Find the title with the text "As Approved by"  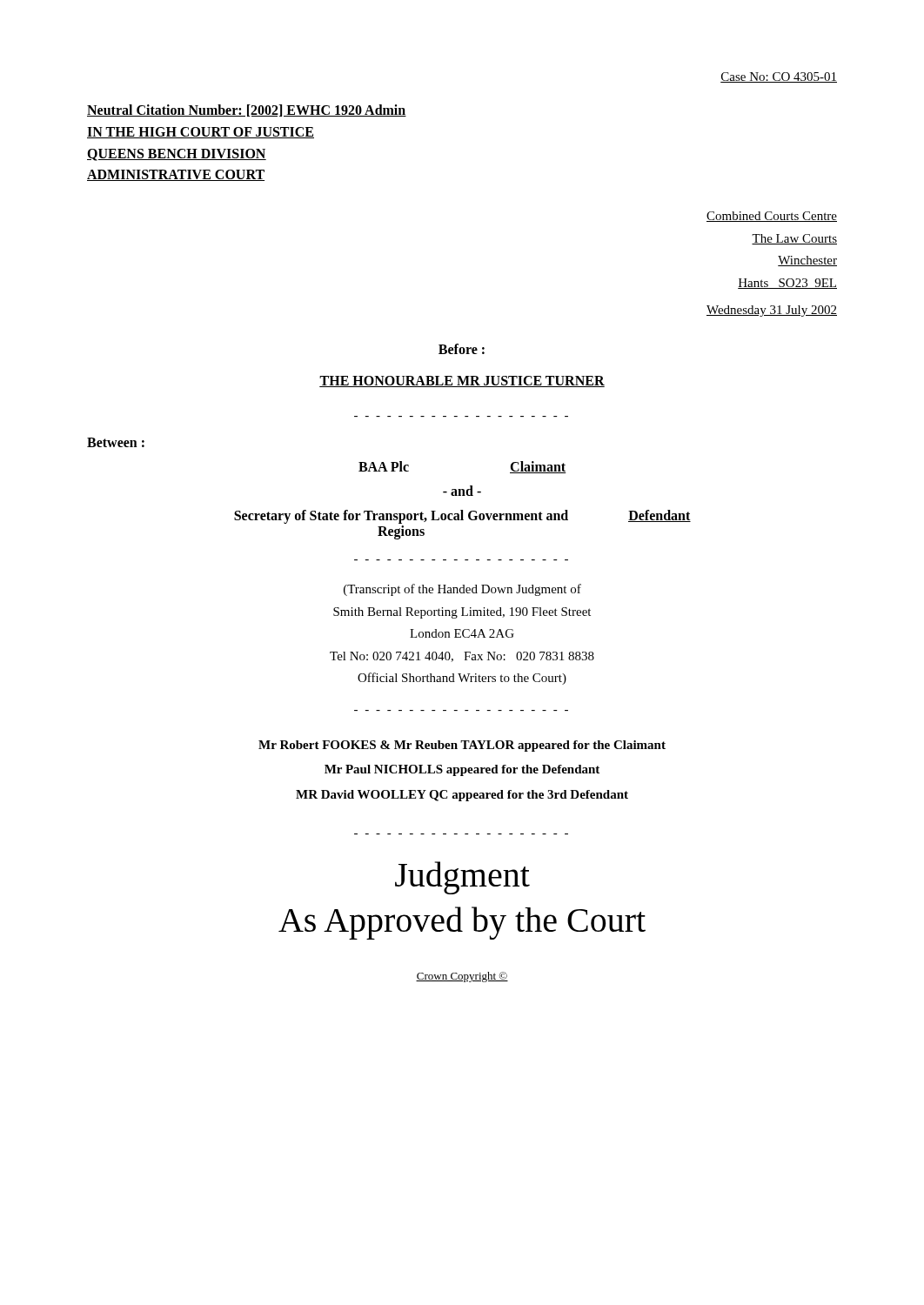(x=462, y=920)
